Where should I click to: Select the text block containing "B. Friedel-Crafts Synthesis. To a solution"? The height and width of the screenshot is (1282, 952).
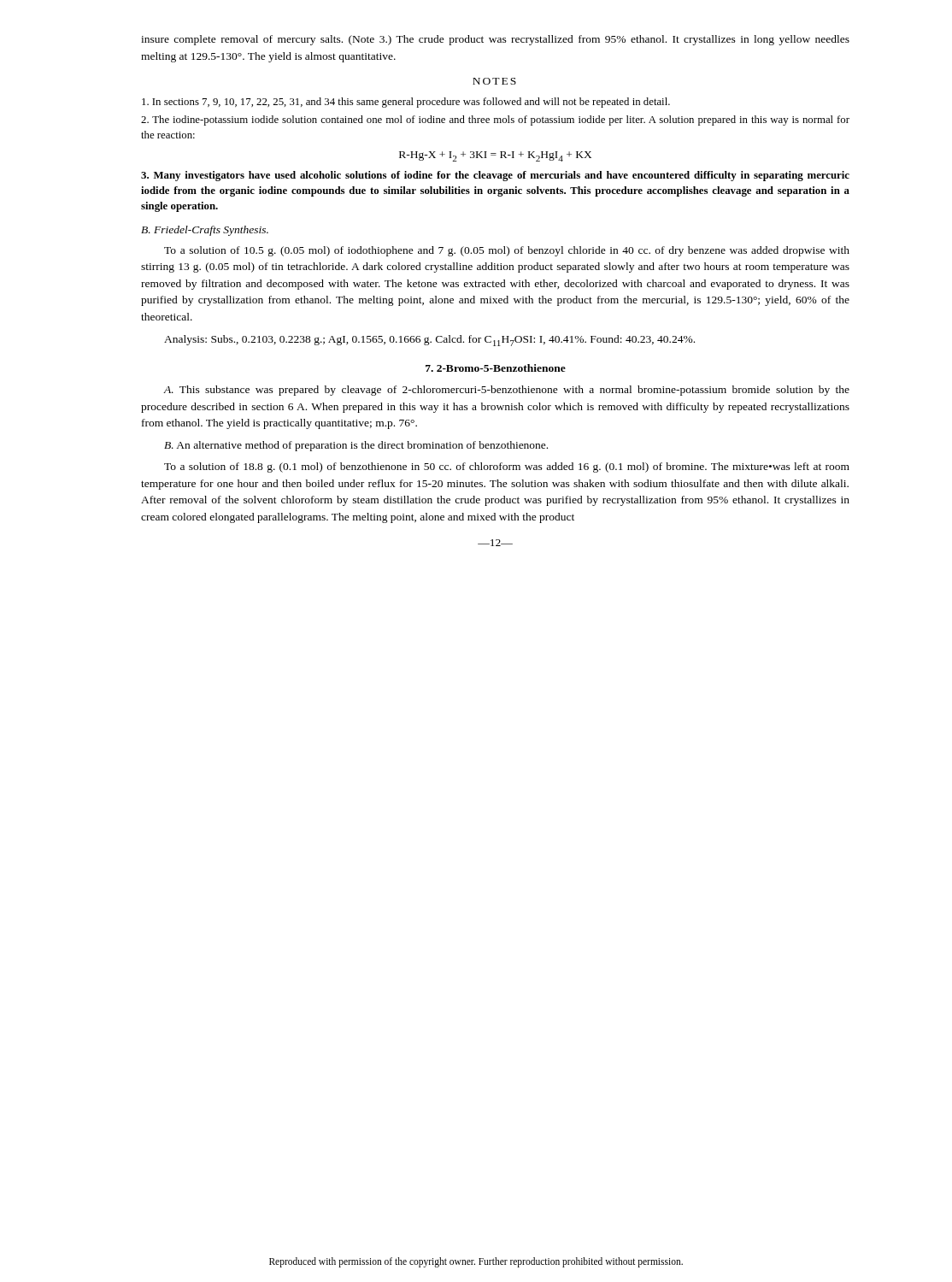coord(495,273)
